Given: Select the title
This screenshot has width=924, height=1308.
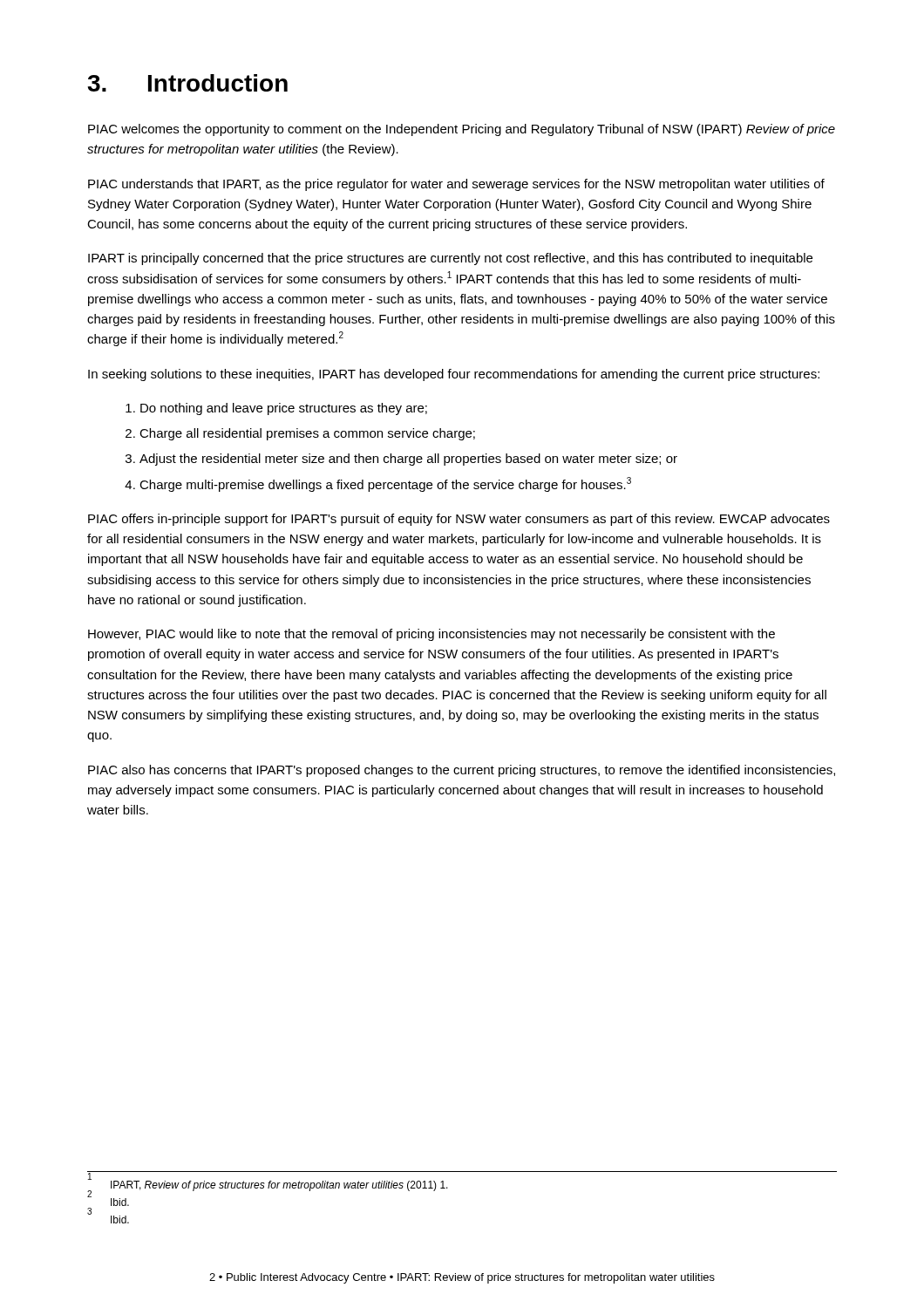Looking at the screenshot, I should tap(462, 84).
